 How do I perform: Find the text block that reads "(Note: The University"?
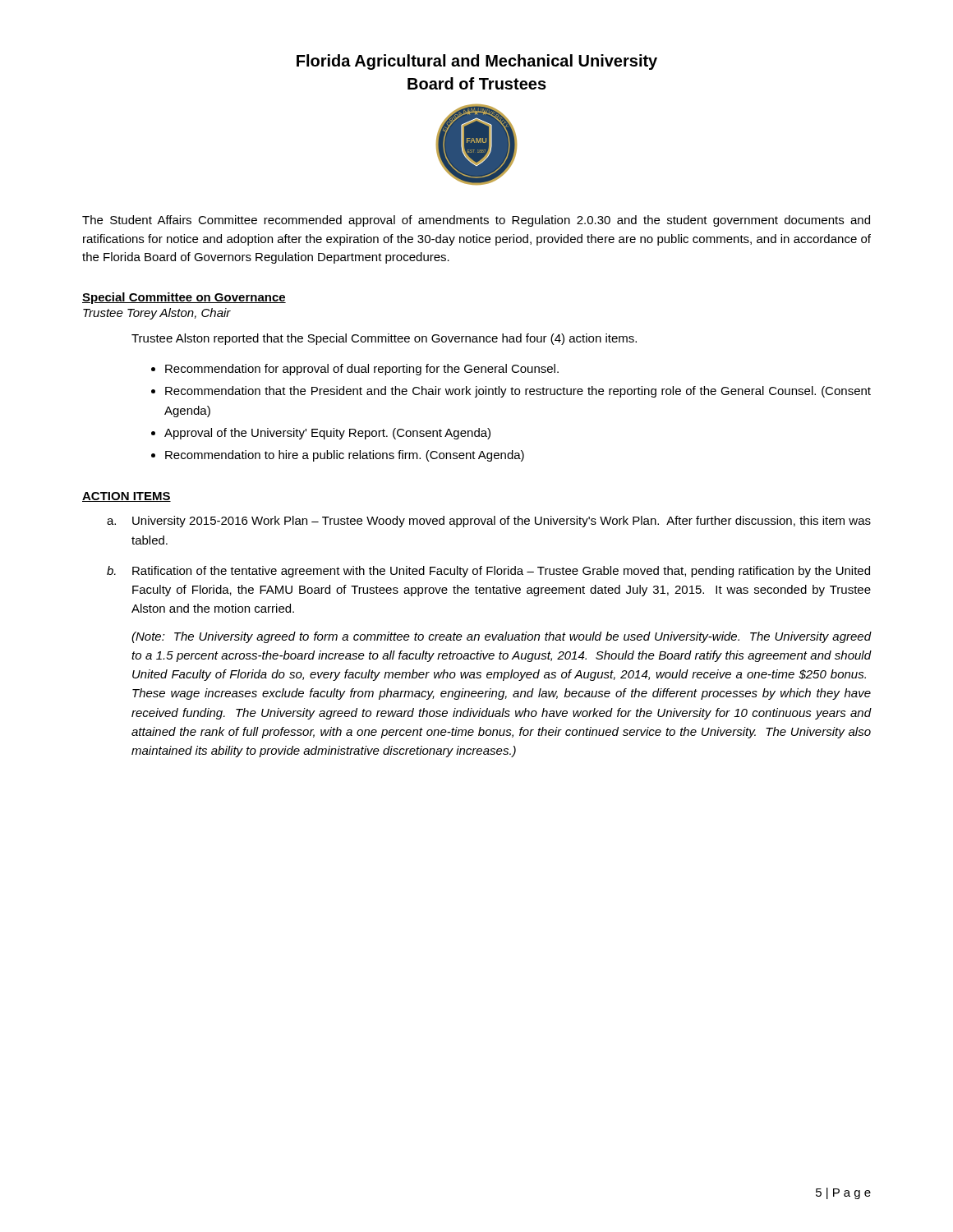pos(501,693)
